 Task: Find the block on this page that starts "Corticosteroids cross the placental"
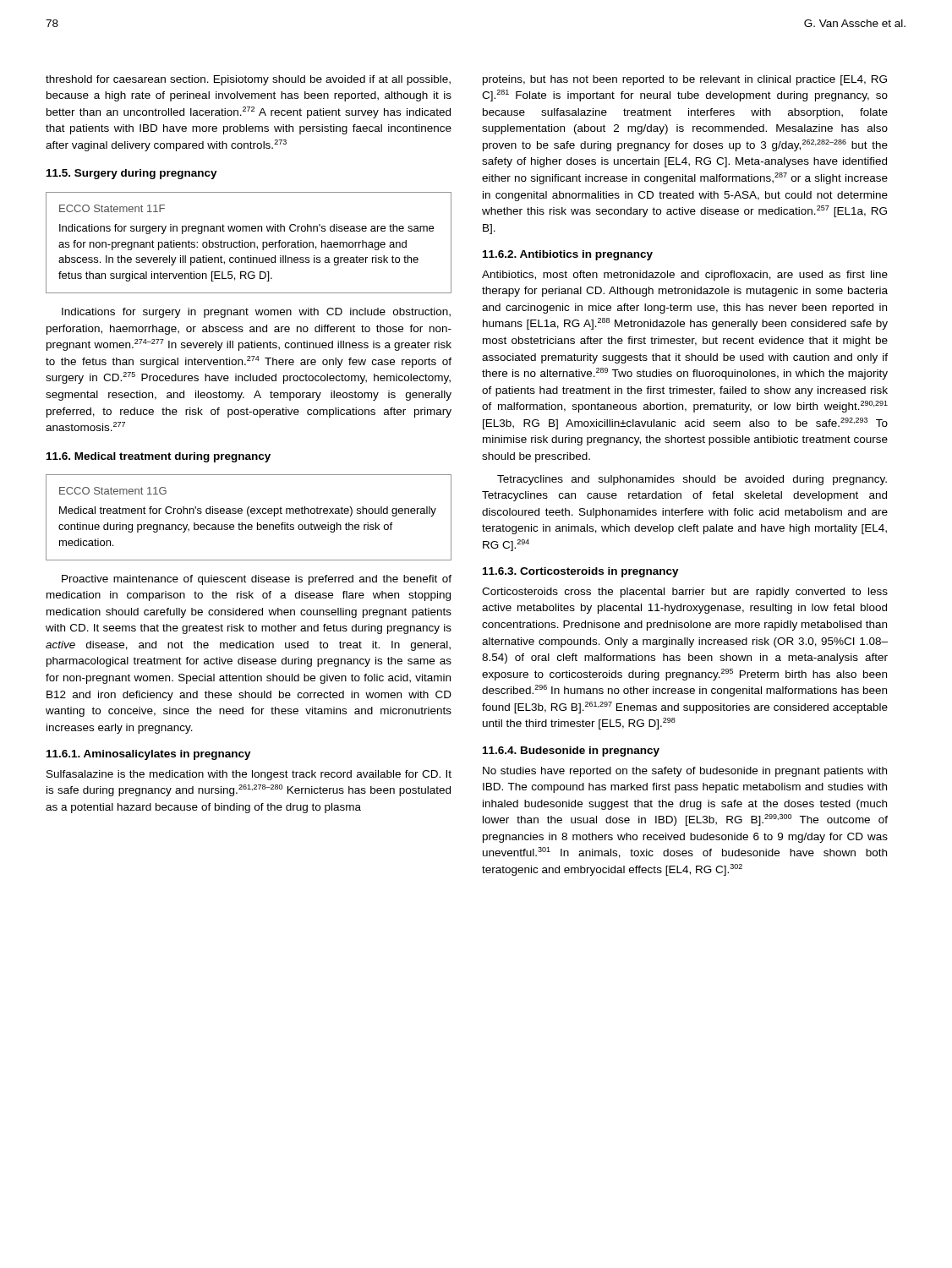coord(685,658)
